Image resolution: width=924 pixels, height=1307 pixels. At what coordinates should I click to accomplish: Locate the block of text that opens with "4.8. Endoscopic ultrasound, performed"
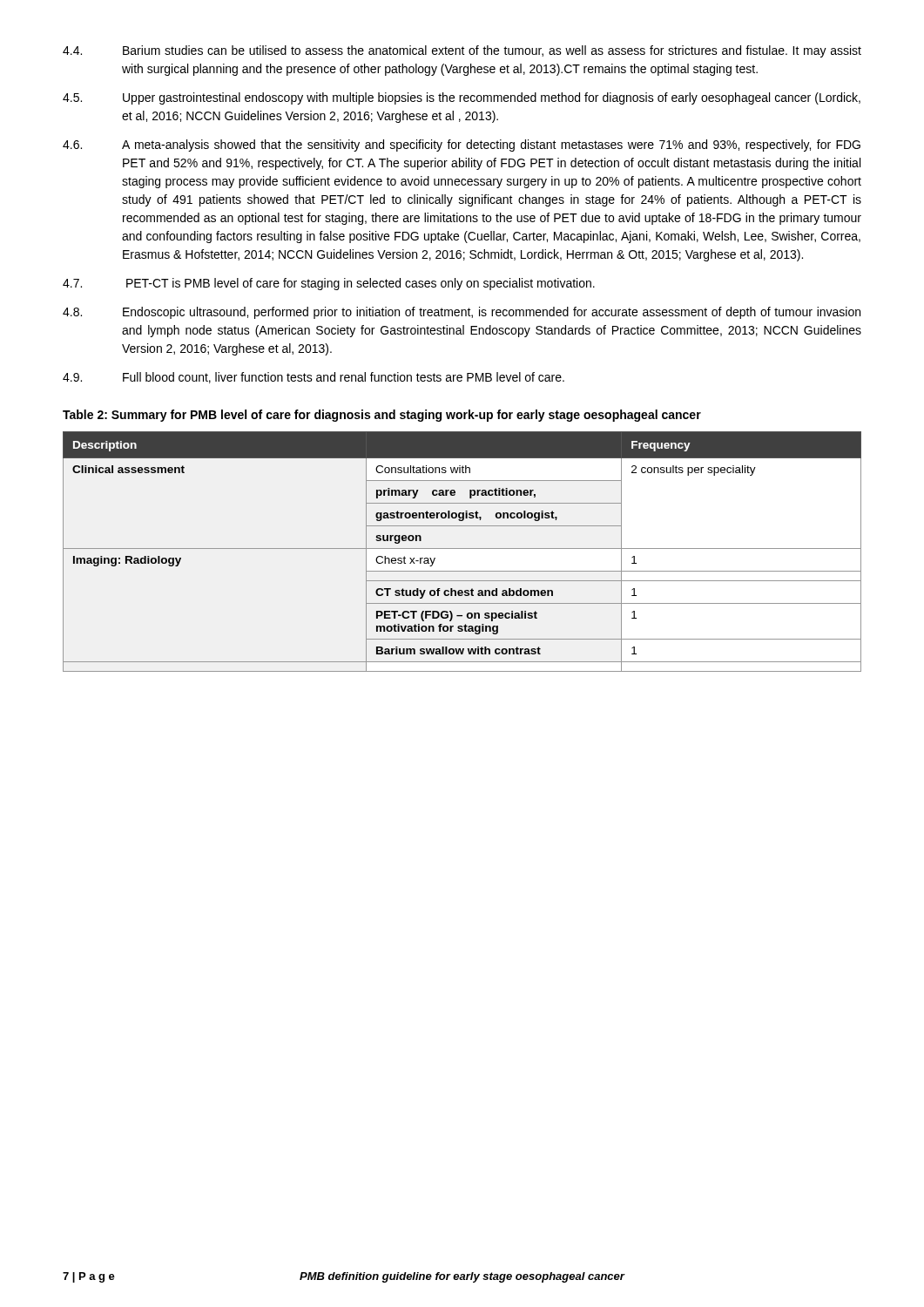pos(462,331)
